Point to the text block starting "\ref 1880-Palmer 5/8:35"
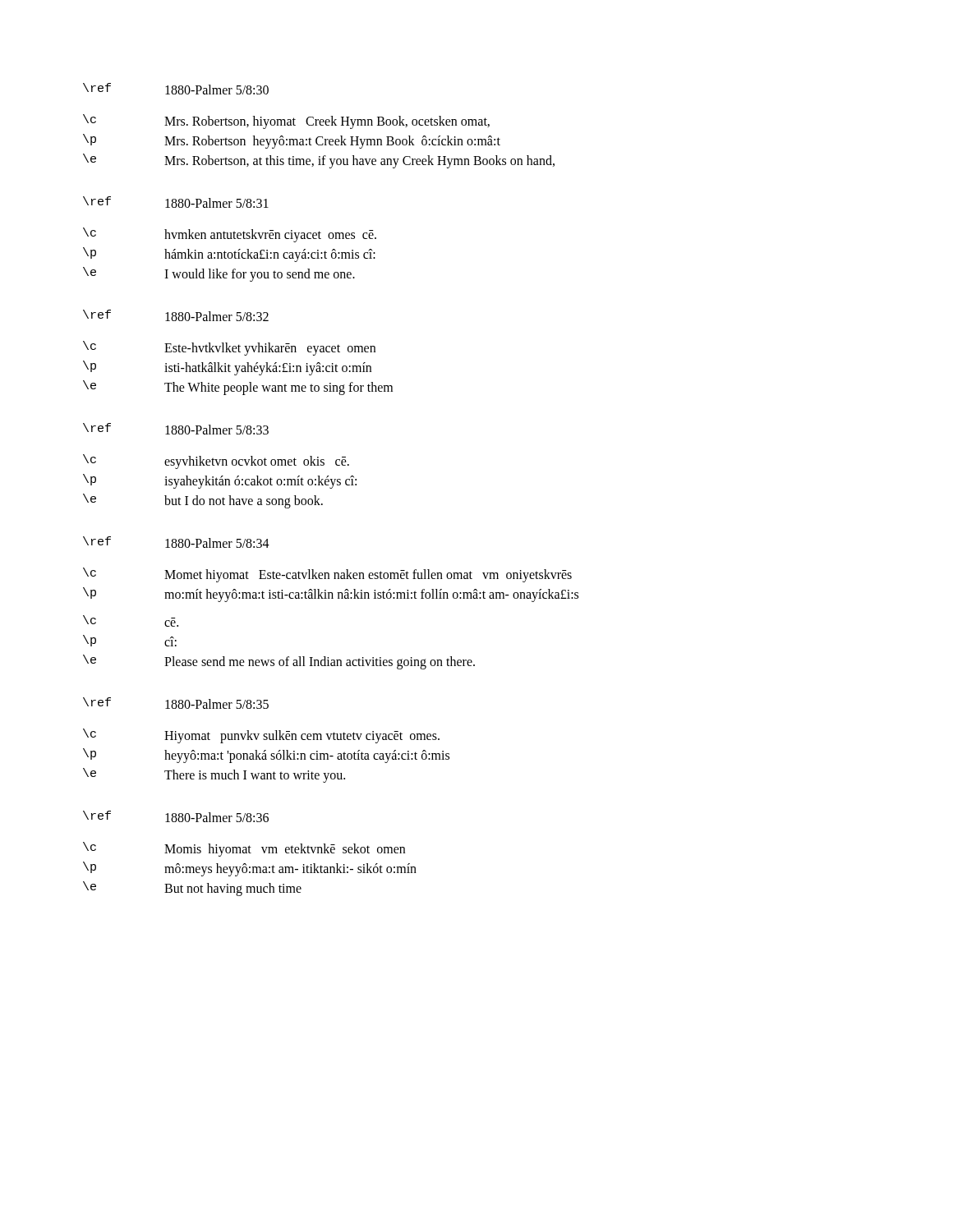 [176, 703]
